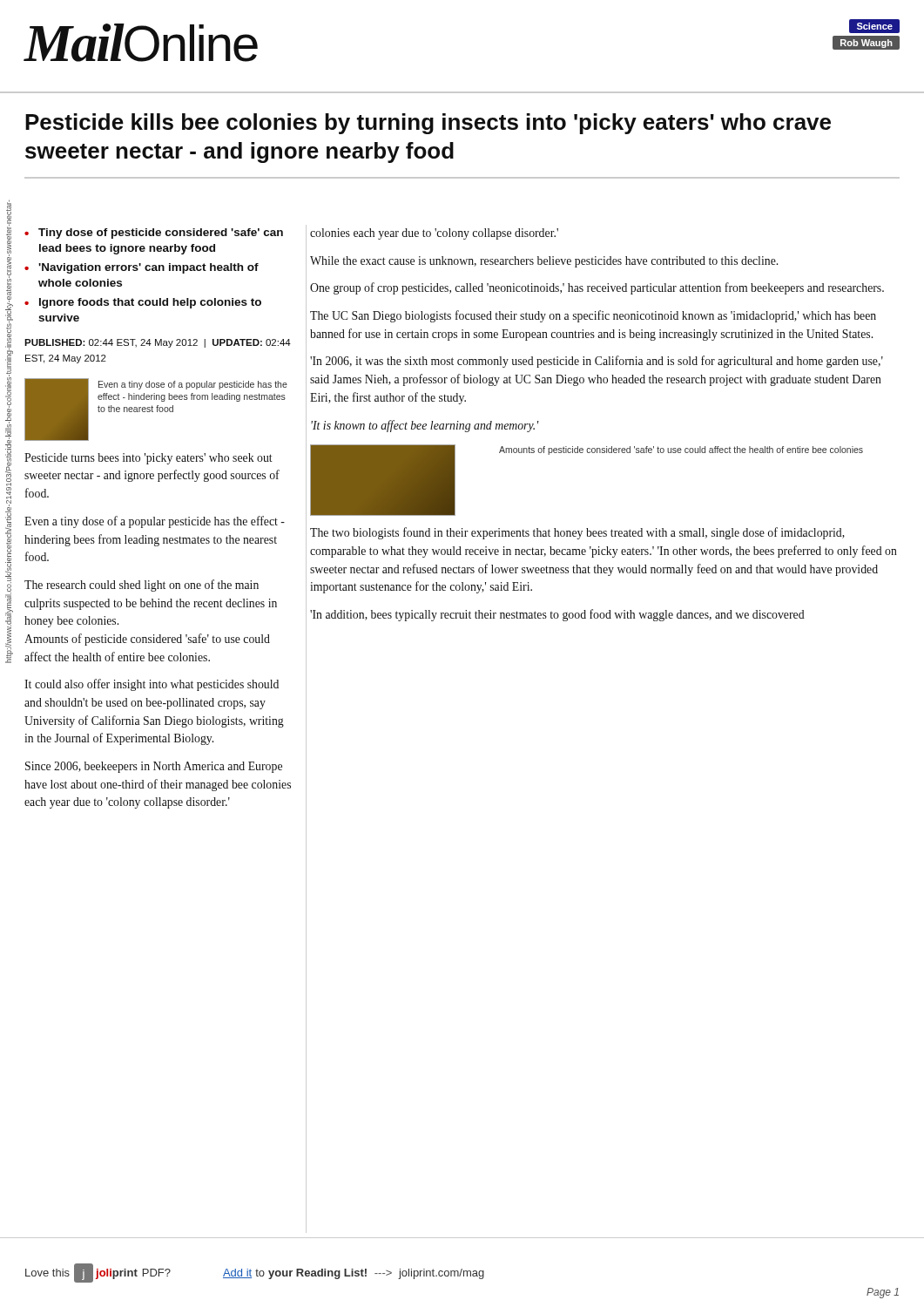
Task: Select the text block that says "It could also offer insight into what pesticides"
Action: 154,712
